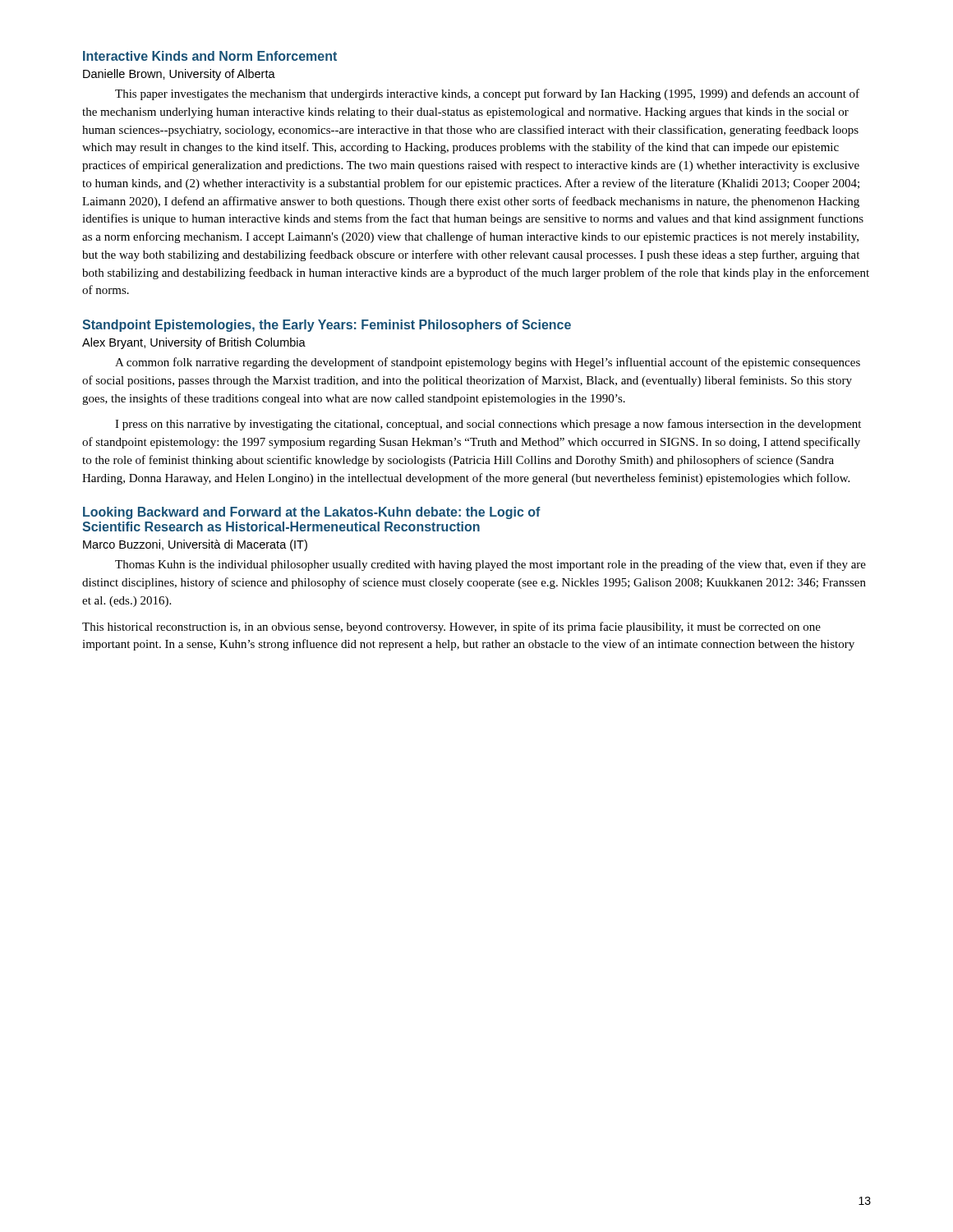Where does it say "Alex Bryant, University of British Columbia"?
The image size is (953, 1232).
click(x=194, y=342)
